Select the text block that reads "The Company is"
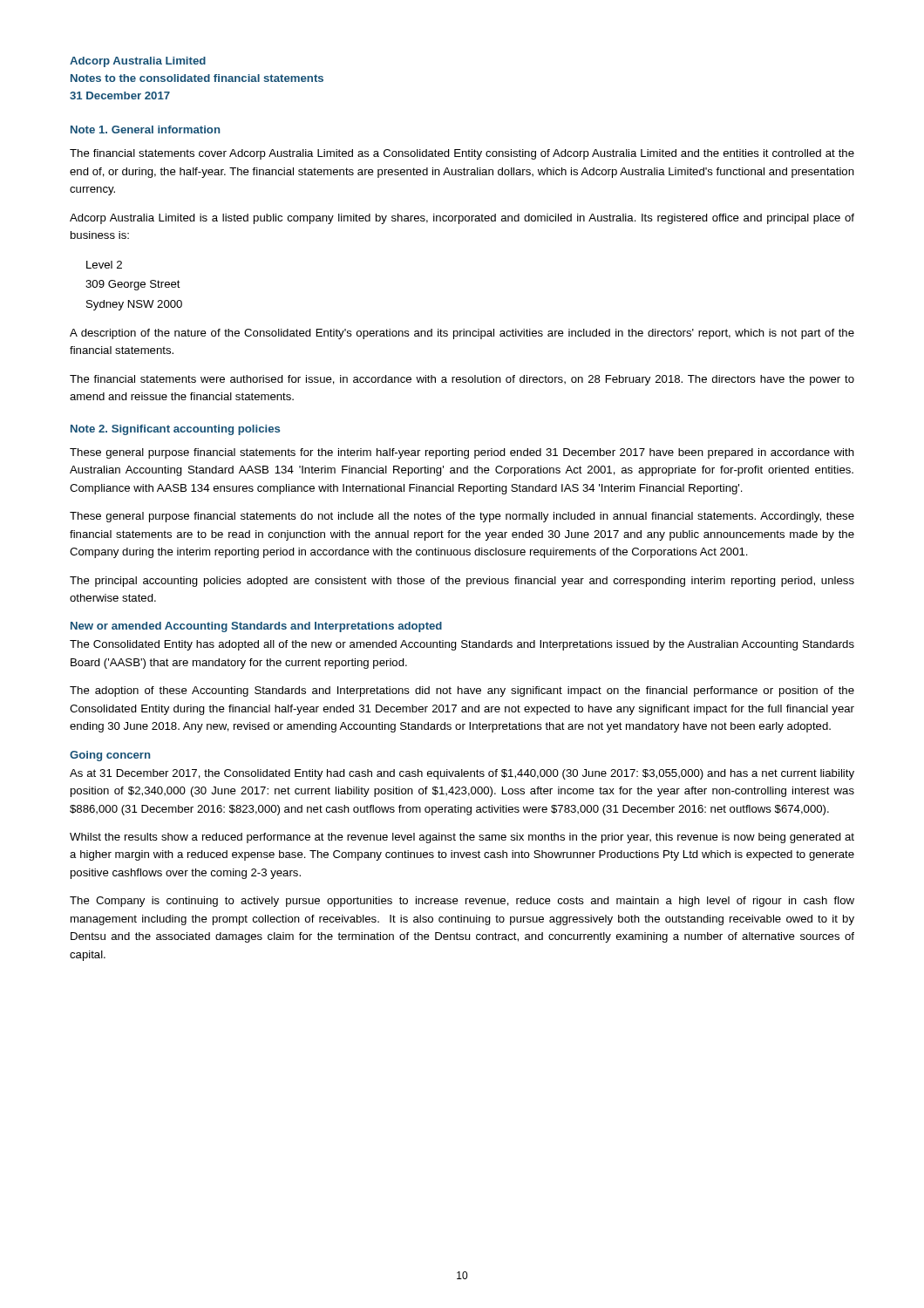The image size is (924, 1308). (x=462, y=927)
